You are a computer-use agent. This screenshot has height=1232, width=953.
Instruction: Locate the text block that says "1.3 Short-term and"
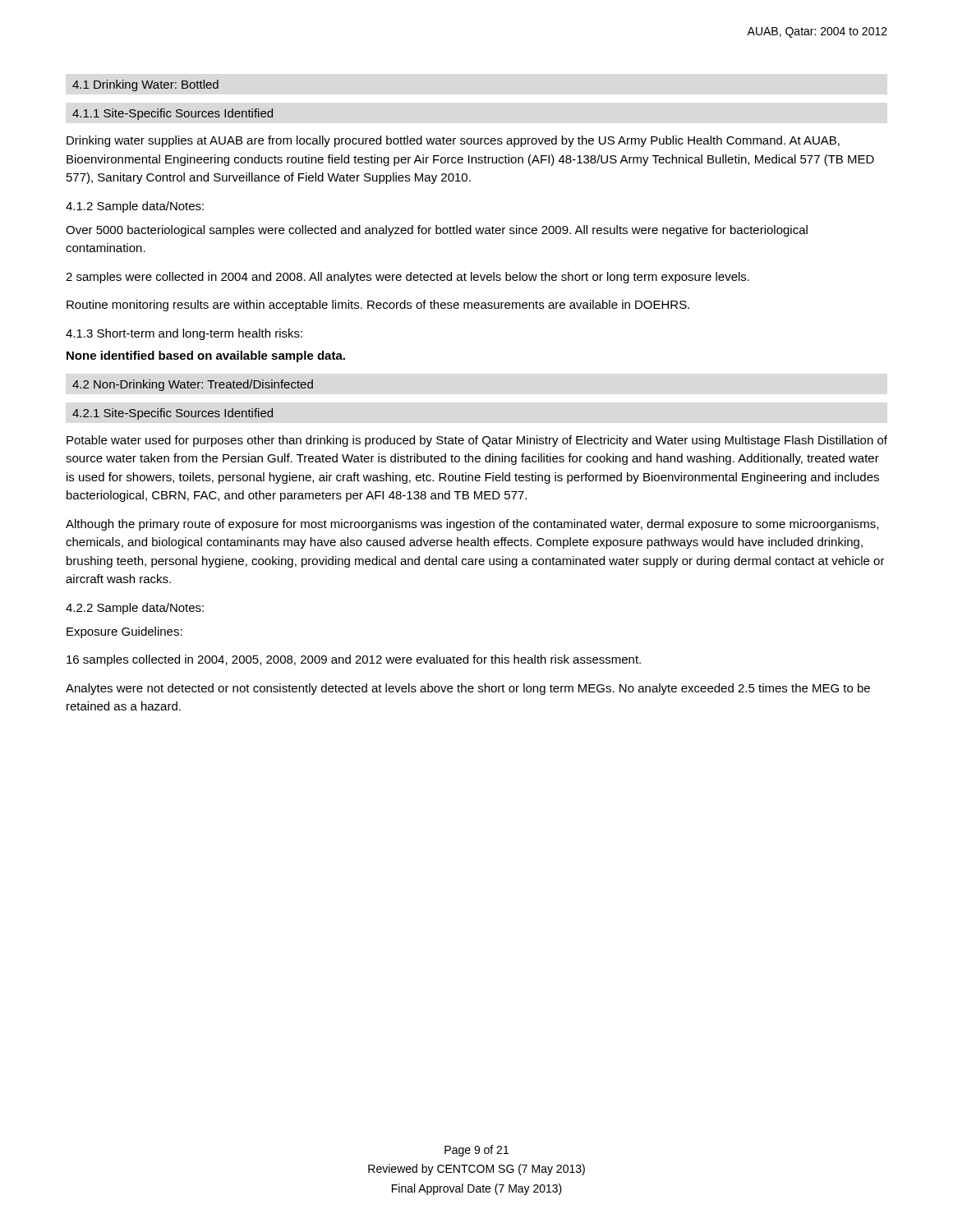[x=185, y=333]
